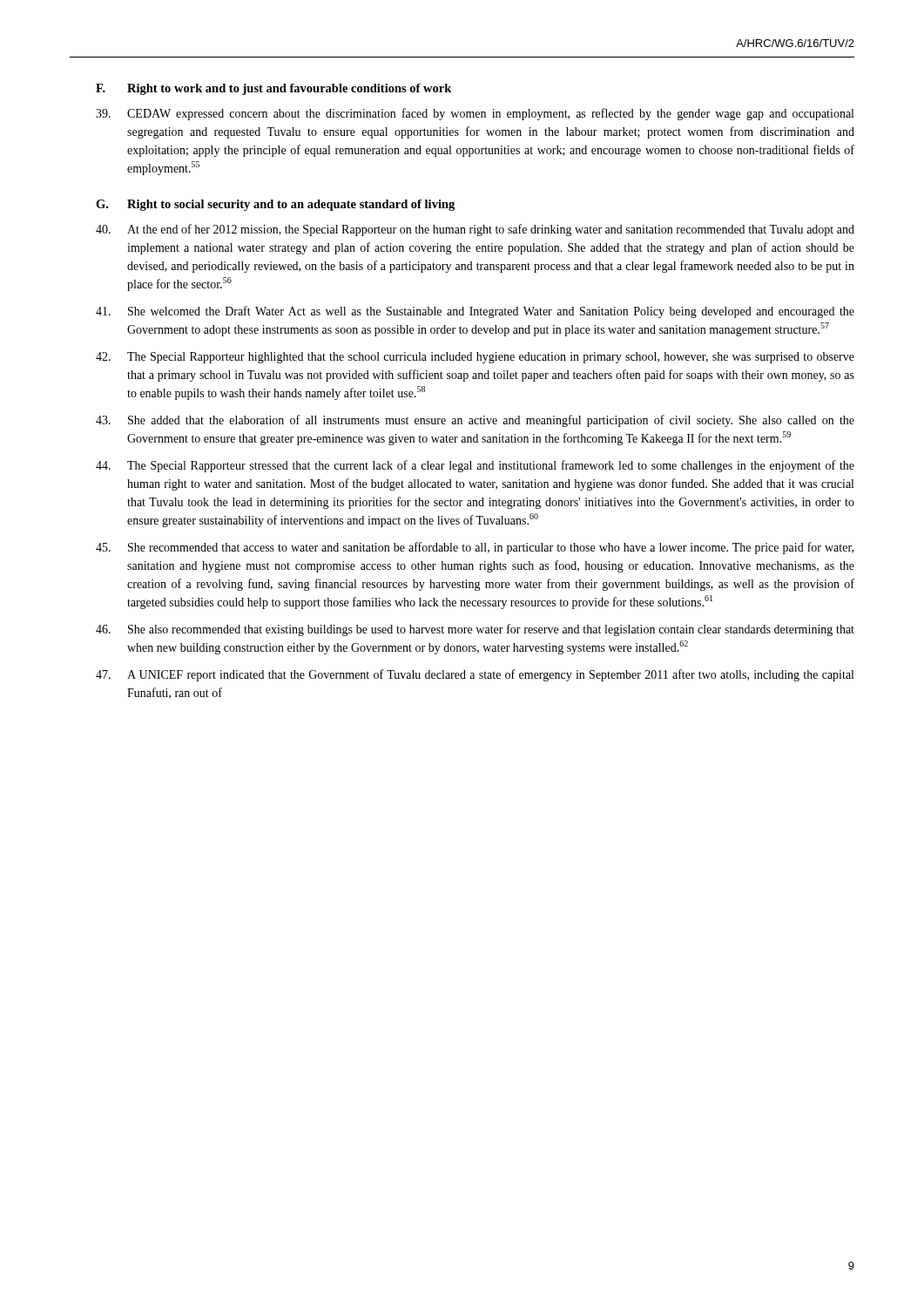Select the text block containing "A UNICEF report"
Image resolution: width=924 pixels, height=1307 pixels.
[475, 684]
